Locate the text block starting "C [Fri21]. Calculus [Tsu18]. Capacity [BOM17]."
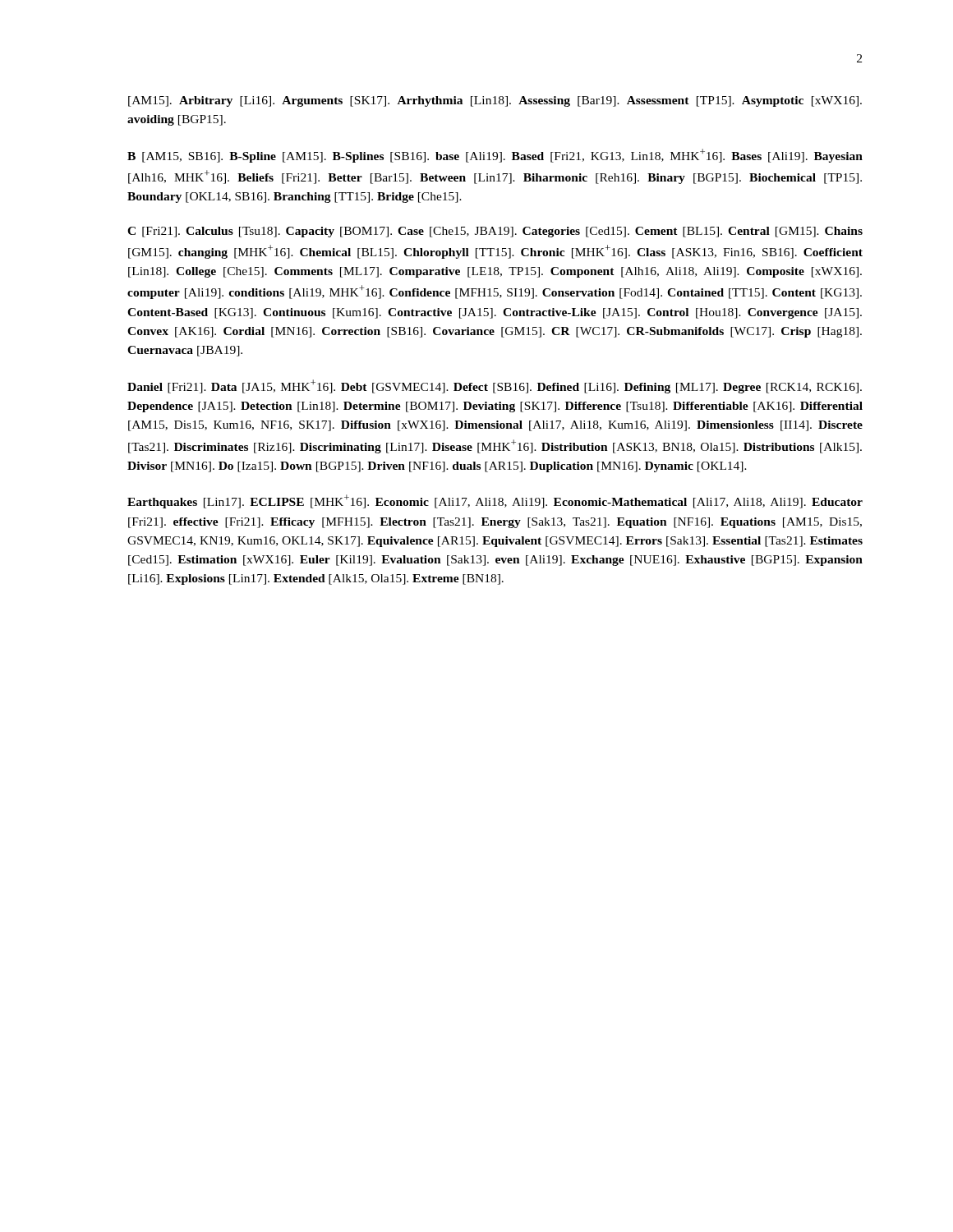This screenshot has height=1232, width=953. (495, 290)
